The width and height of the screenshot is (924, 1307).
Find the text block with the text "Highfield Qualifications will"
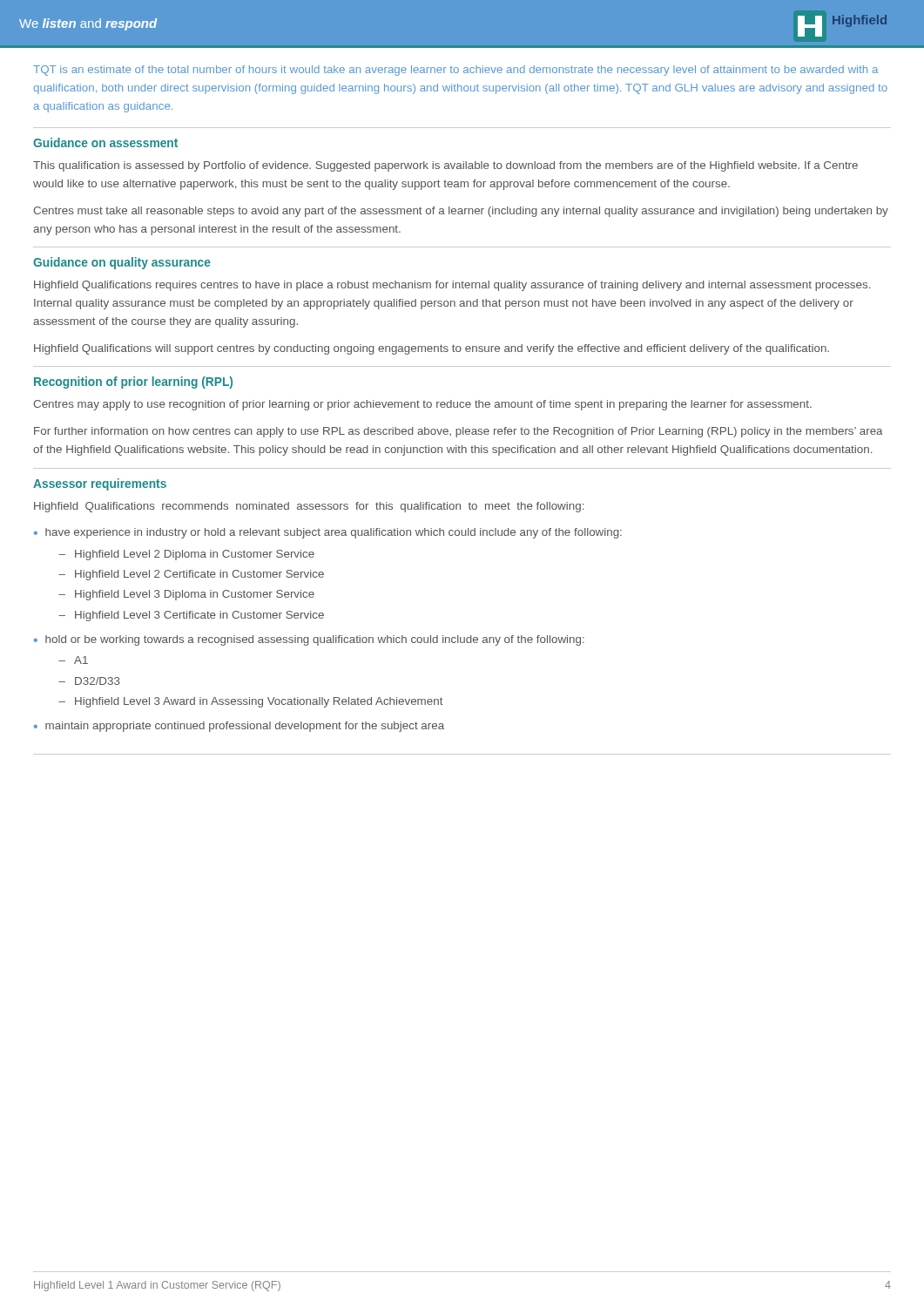click(432, 348)
